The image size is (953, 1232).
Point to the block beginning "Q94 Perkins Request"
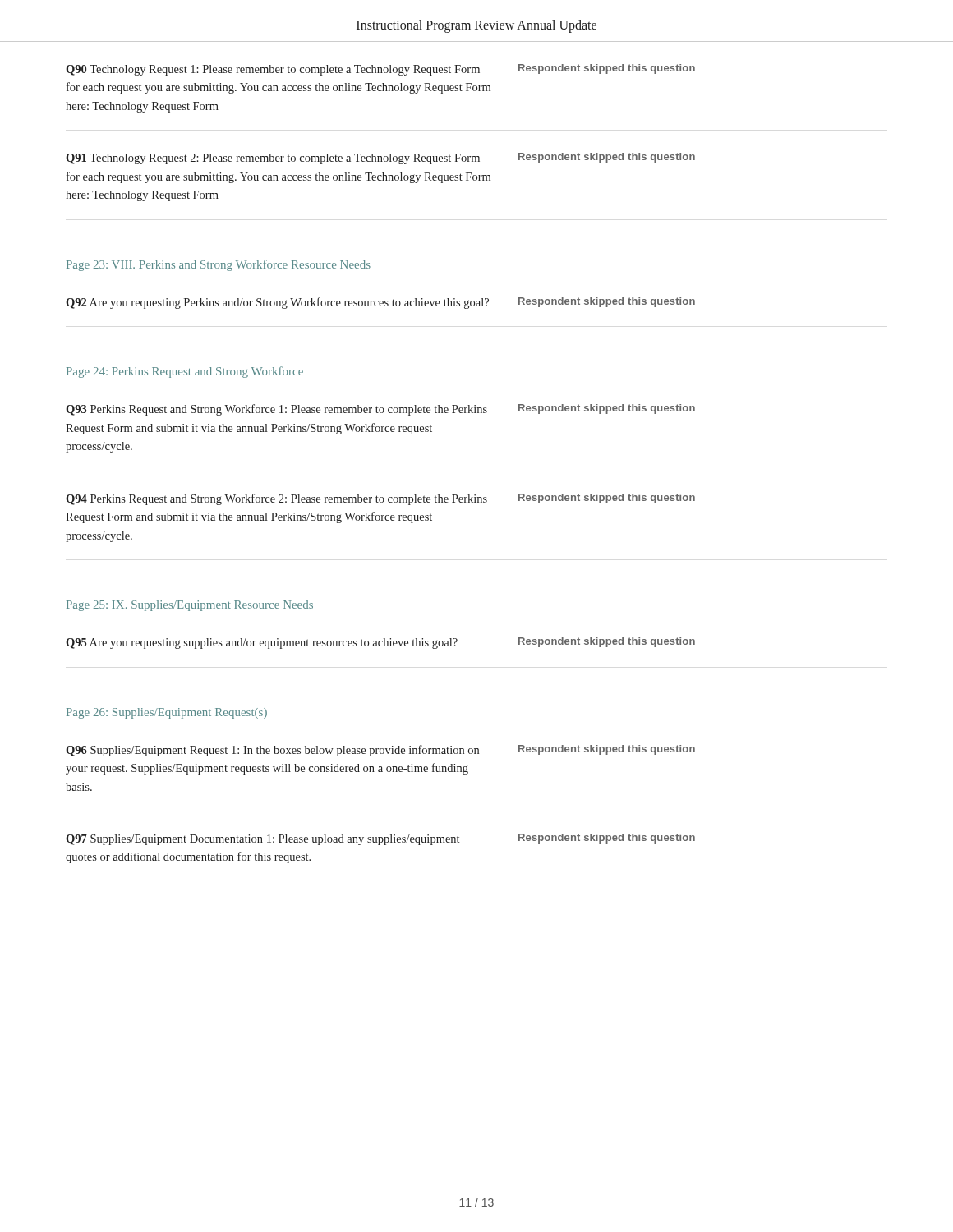pyautogui.click(x=277, y=517)
